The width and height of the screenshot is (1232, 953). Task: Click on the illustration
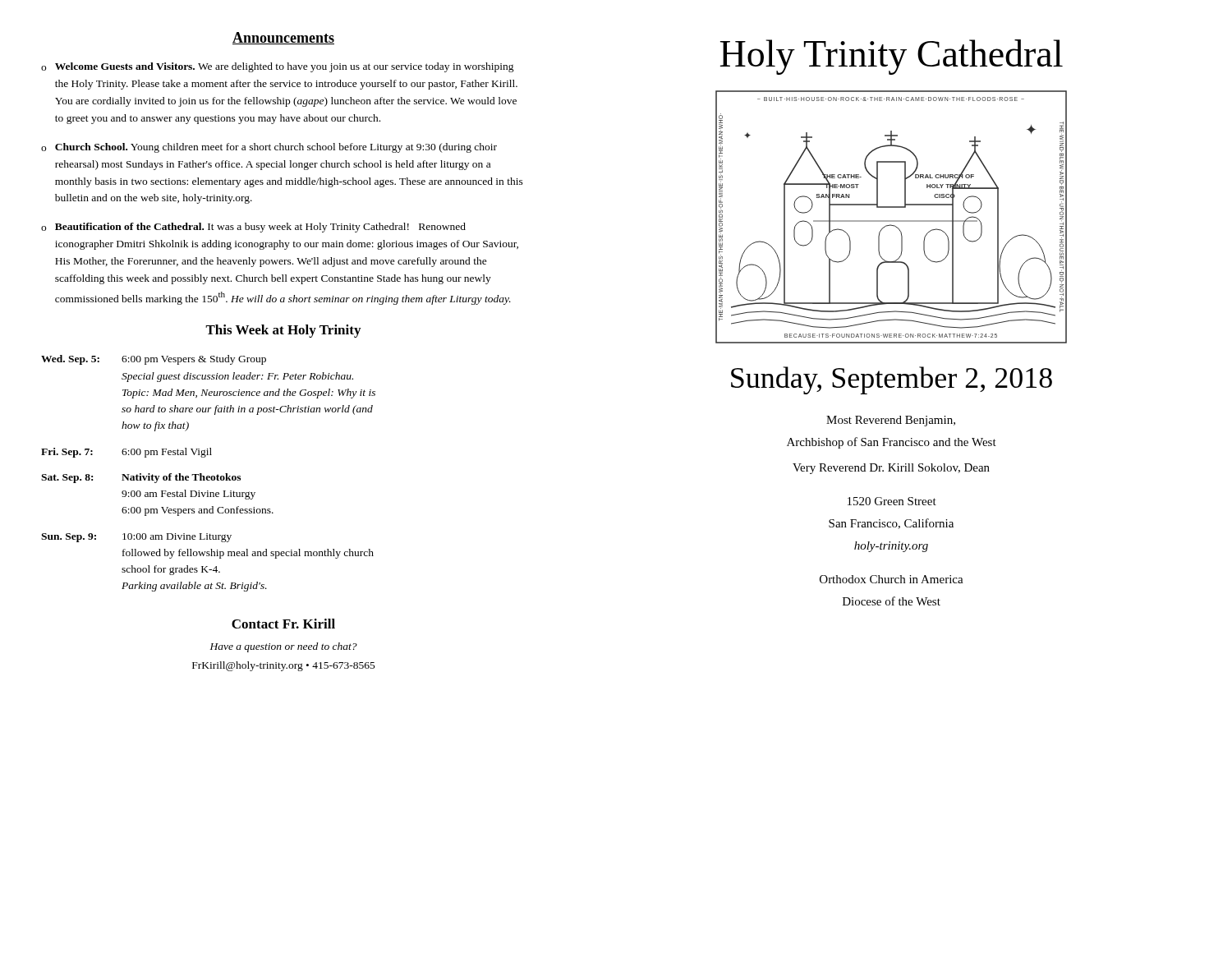[x=891, y=217]
